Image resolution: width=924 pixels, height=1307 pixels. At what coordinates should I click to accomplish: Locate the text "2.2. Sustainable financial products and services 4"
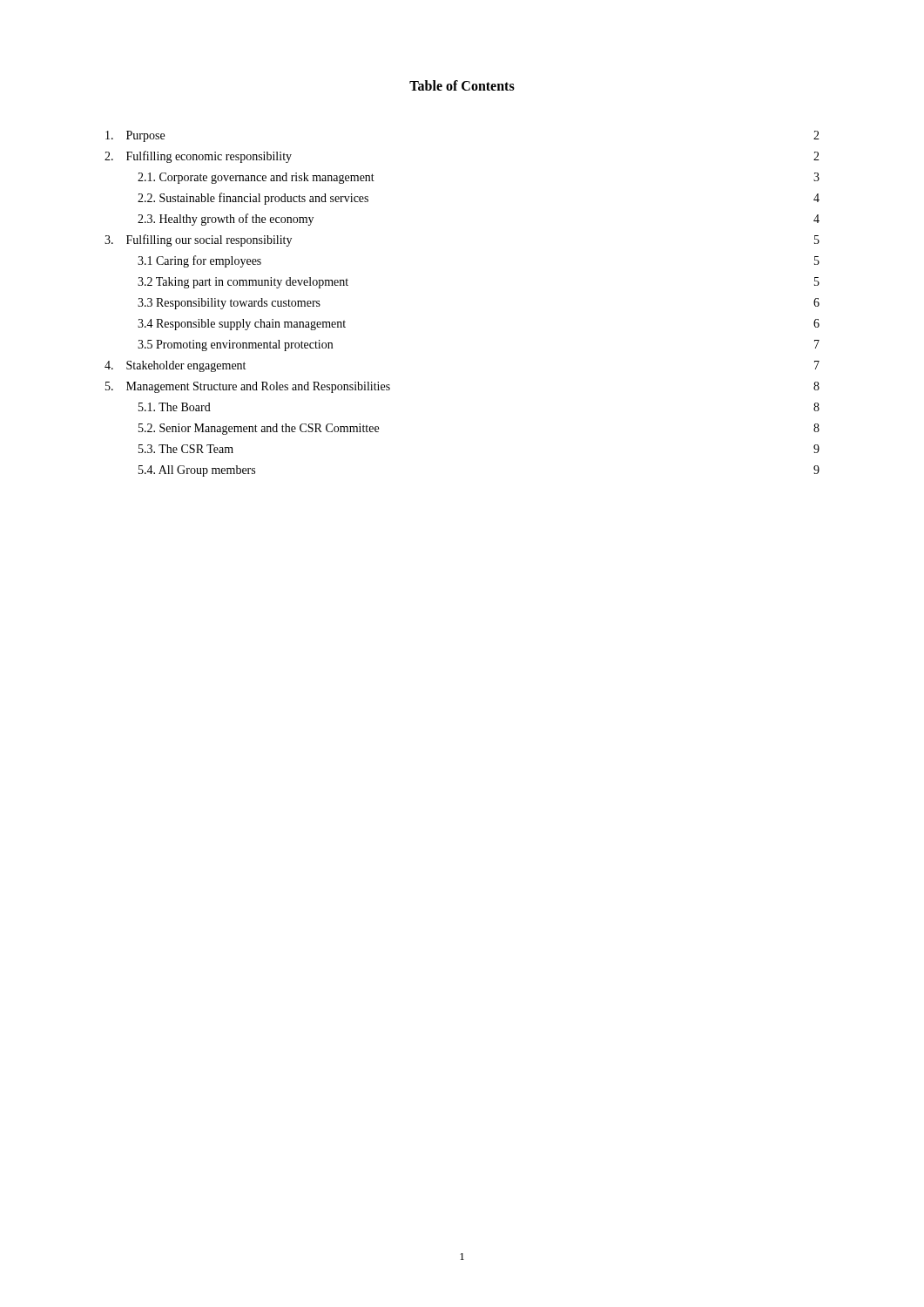tap(250, 198)
